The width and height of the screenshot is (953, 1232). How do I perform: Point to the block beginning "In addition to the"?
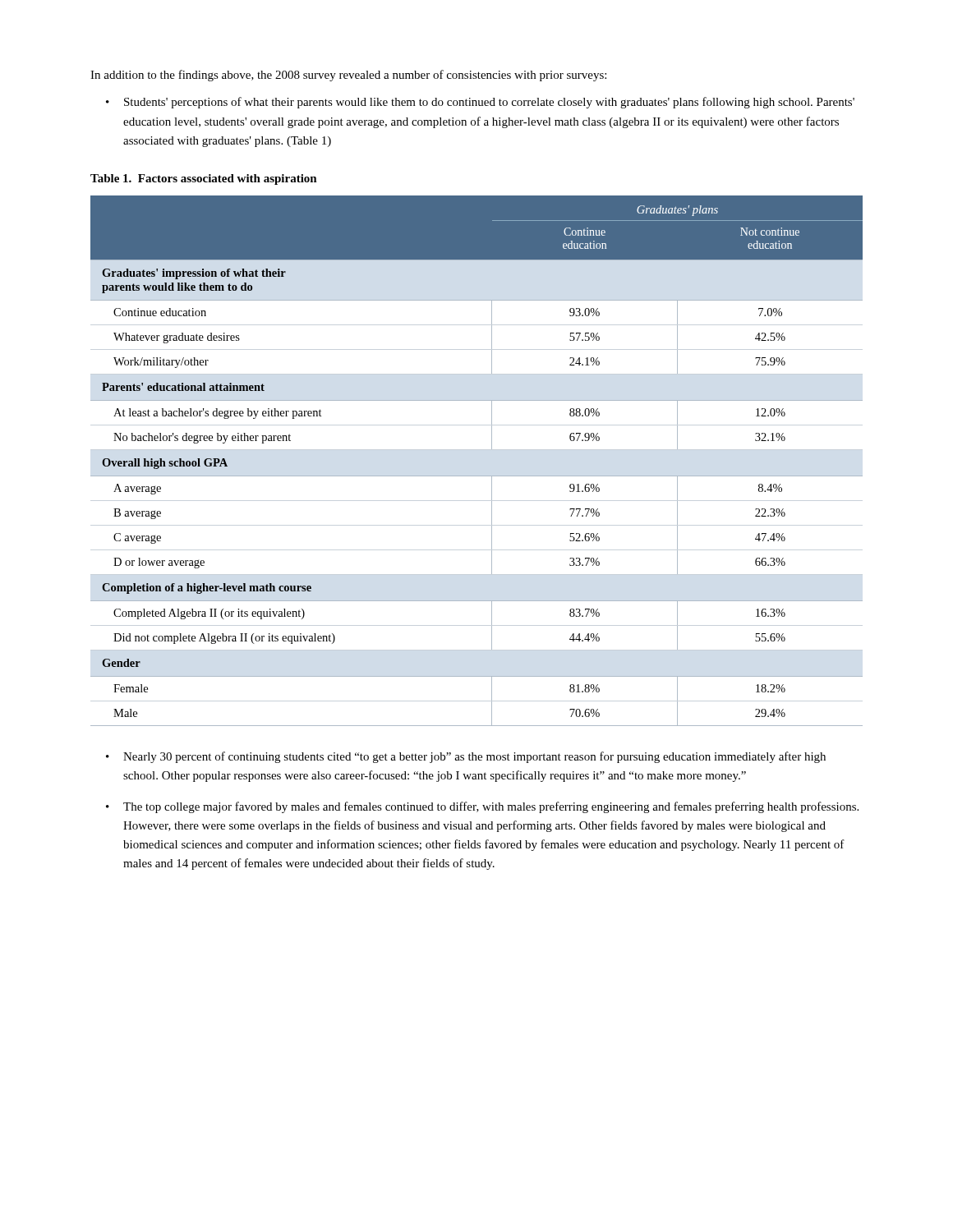pyautogui.click(x=349, y=75)
